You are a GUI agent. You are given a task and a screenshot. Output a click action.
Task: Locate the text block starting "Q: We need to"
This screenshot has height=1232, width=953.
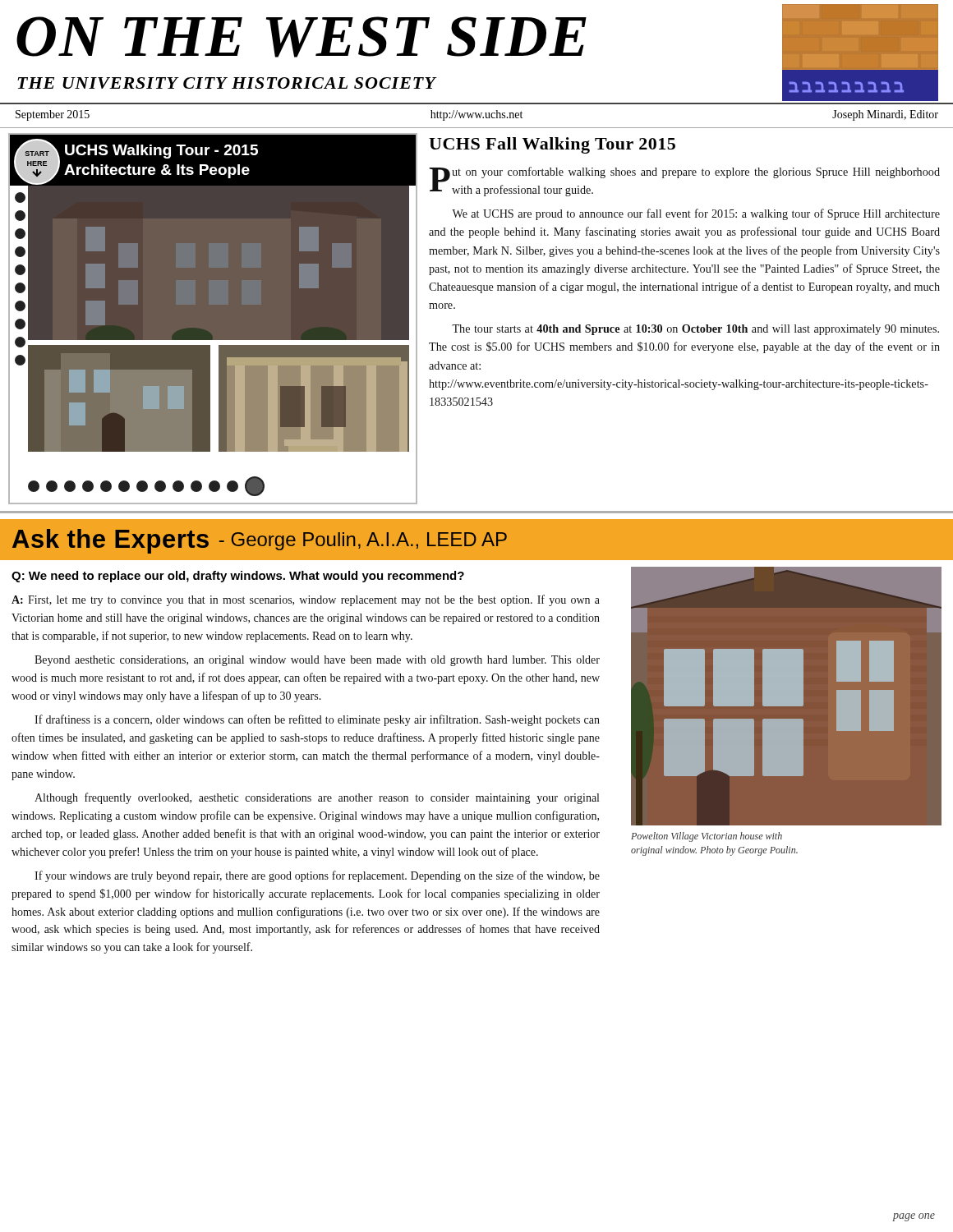(x=238, y=575)
